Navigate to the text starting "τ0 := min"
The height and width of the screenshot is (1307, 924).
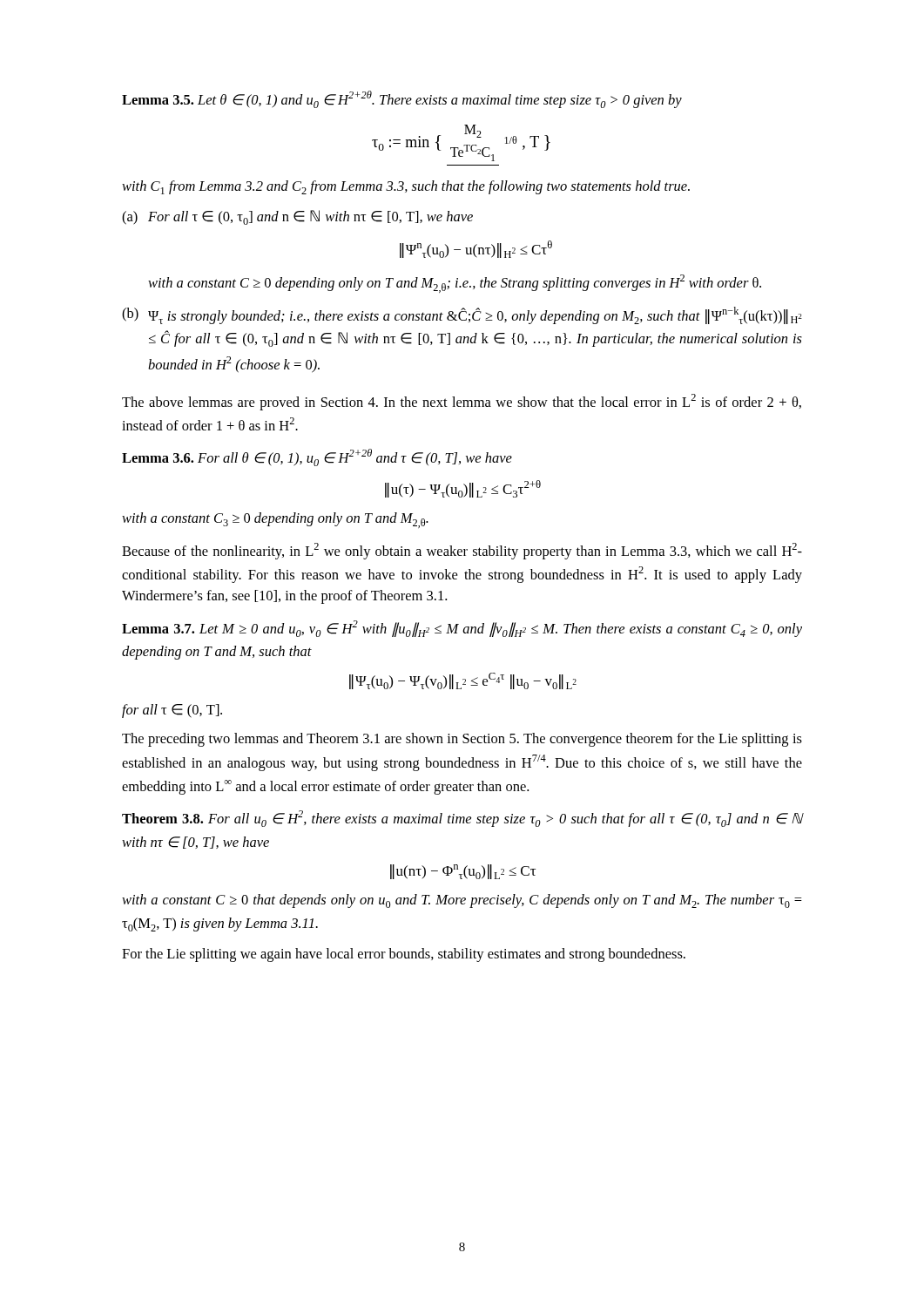(x=462, y=144)
